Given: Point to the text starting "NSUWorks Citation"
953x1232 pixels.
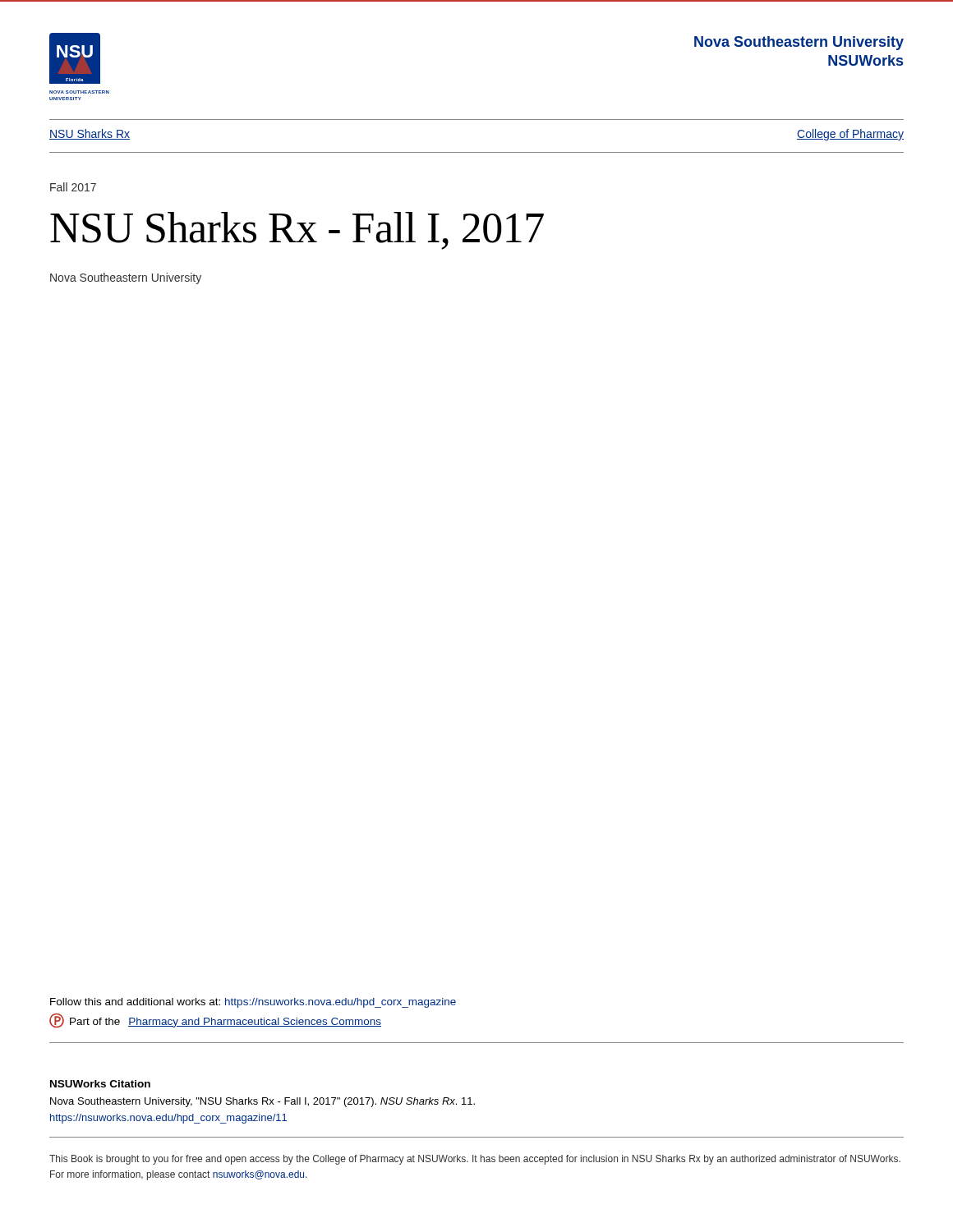Looking at the screenshot, I should 100,1084.
